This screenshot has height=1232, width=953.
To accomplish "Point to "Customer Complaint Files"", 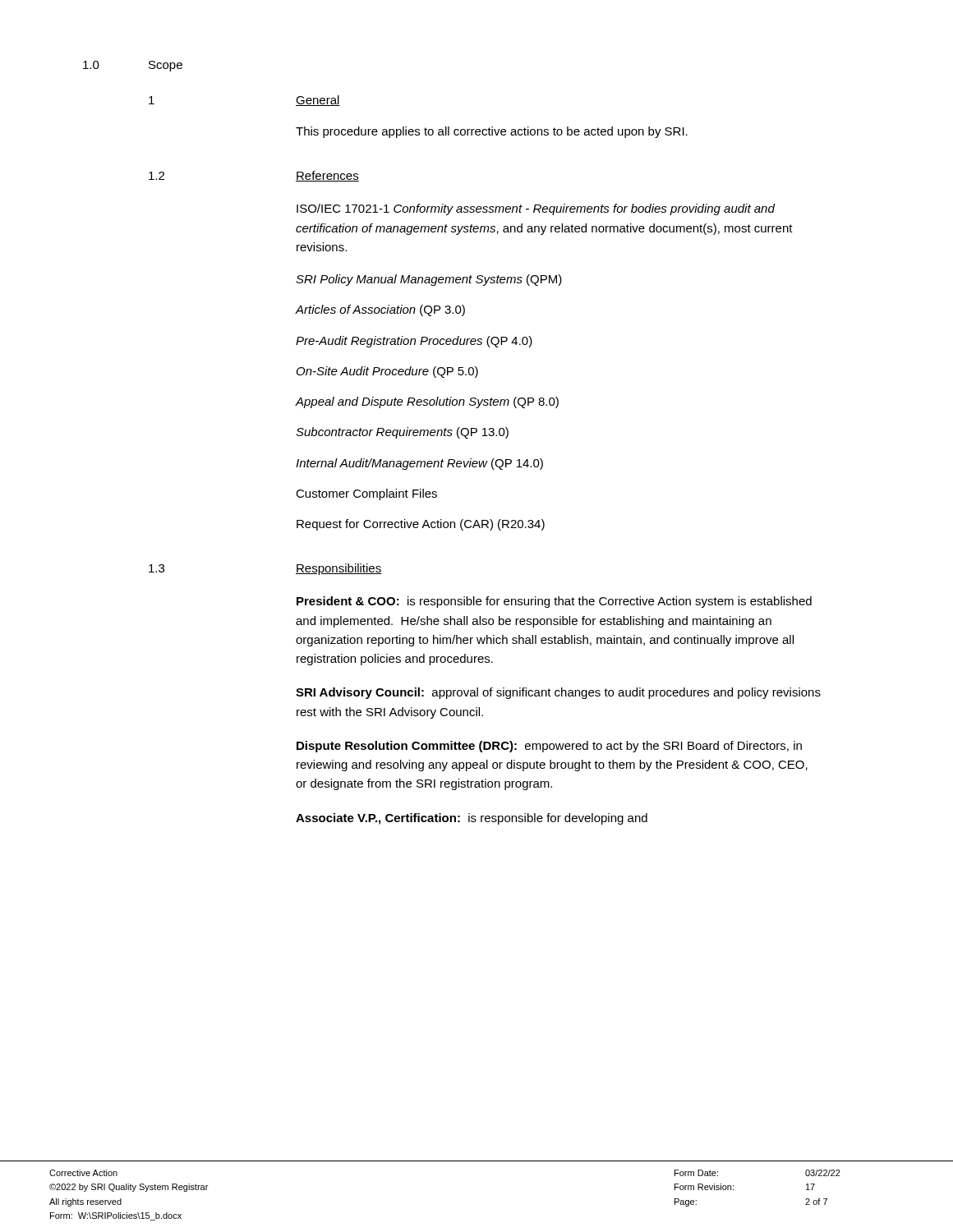I will 367,493.
